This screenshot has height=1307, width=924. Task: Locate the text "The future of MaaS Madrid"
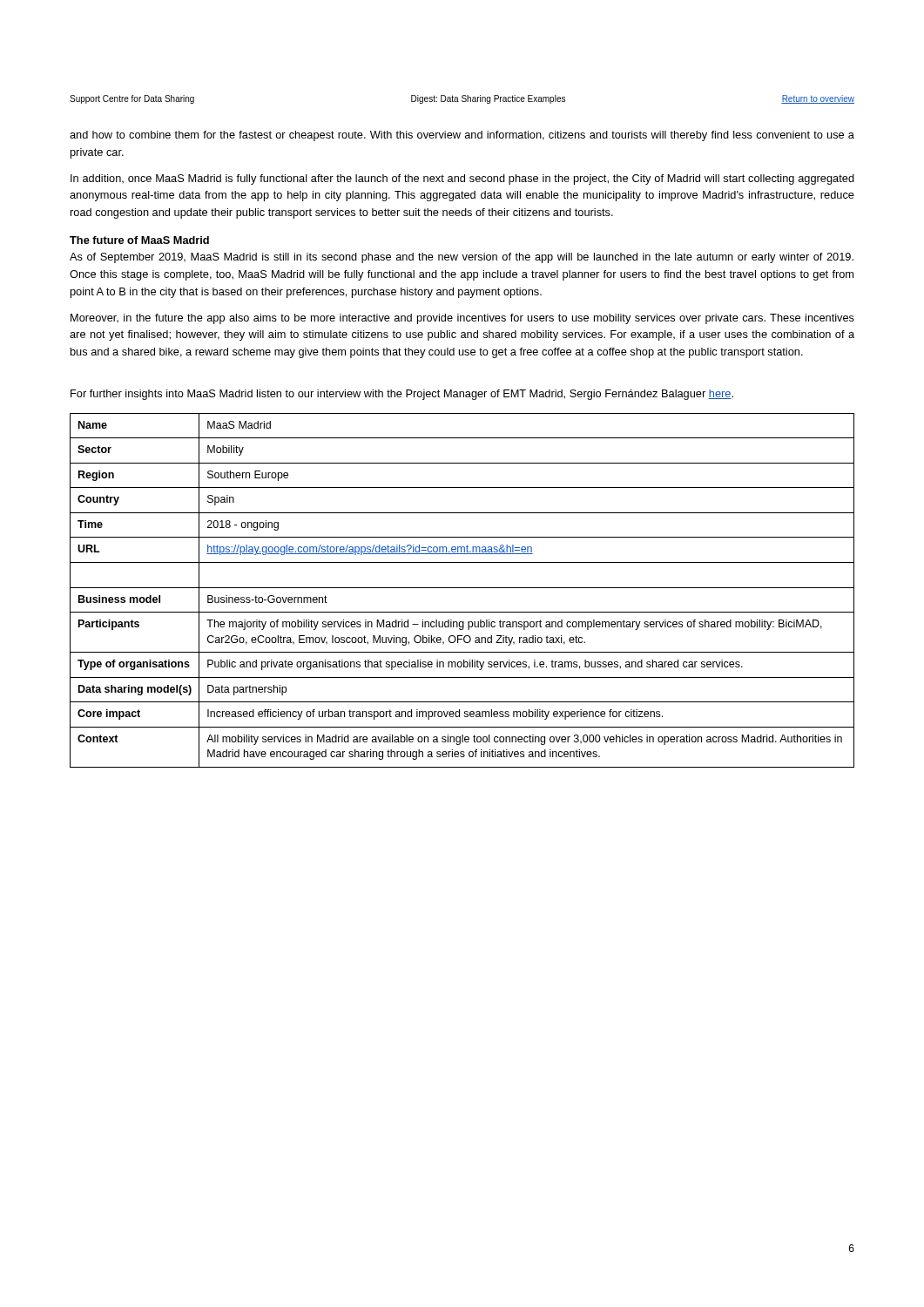(140, 240)
